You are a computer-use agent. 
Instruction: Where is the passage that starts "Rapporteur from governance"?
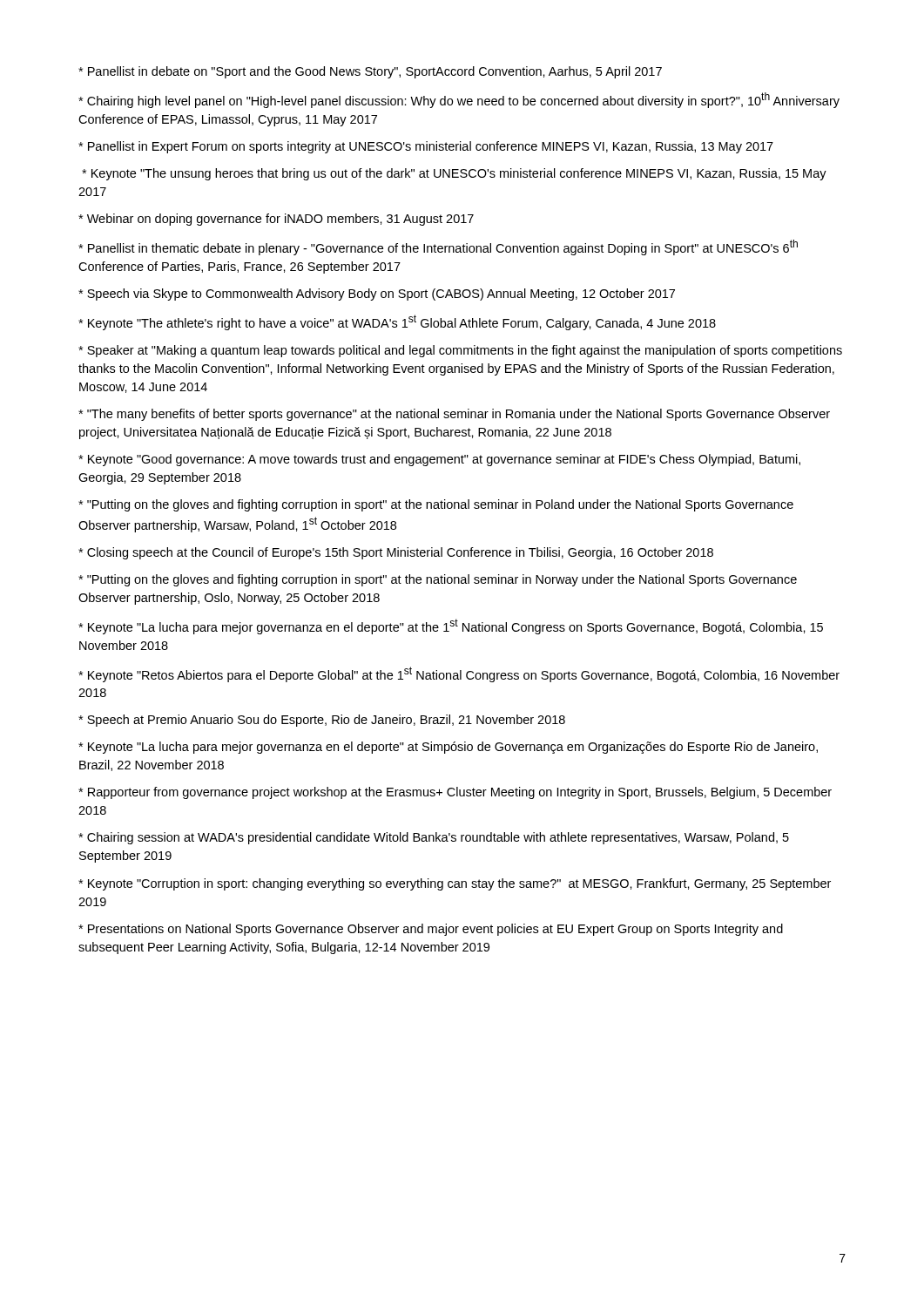click(455, 802)
